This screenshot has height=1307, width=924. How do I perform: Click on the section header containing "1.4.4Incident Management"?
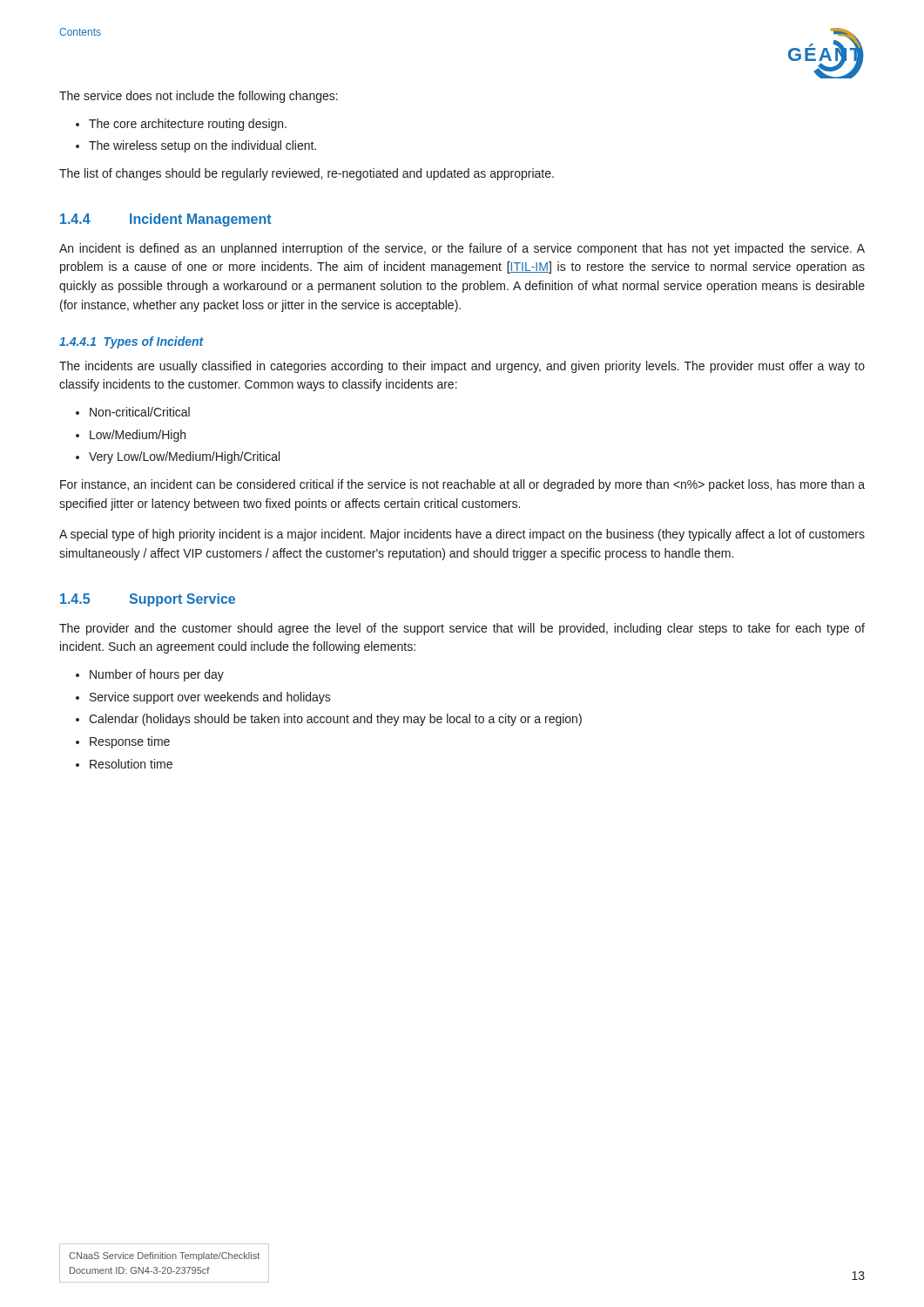pyautogui.click(x=165, y=219)
